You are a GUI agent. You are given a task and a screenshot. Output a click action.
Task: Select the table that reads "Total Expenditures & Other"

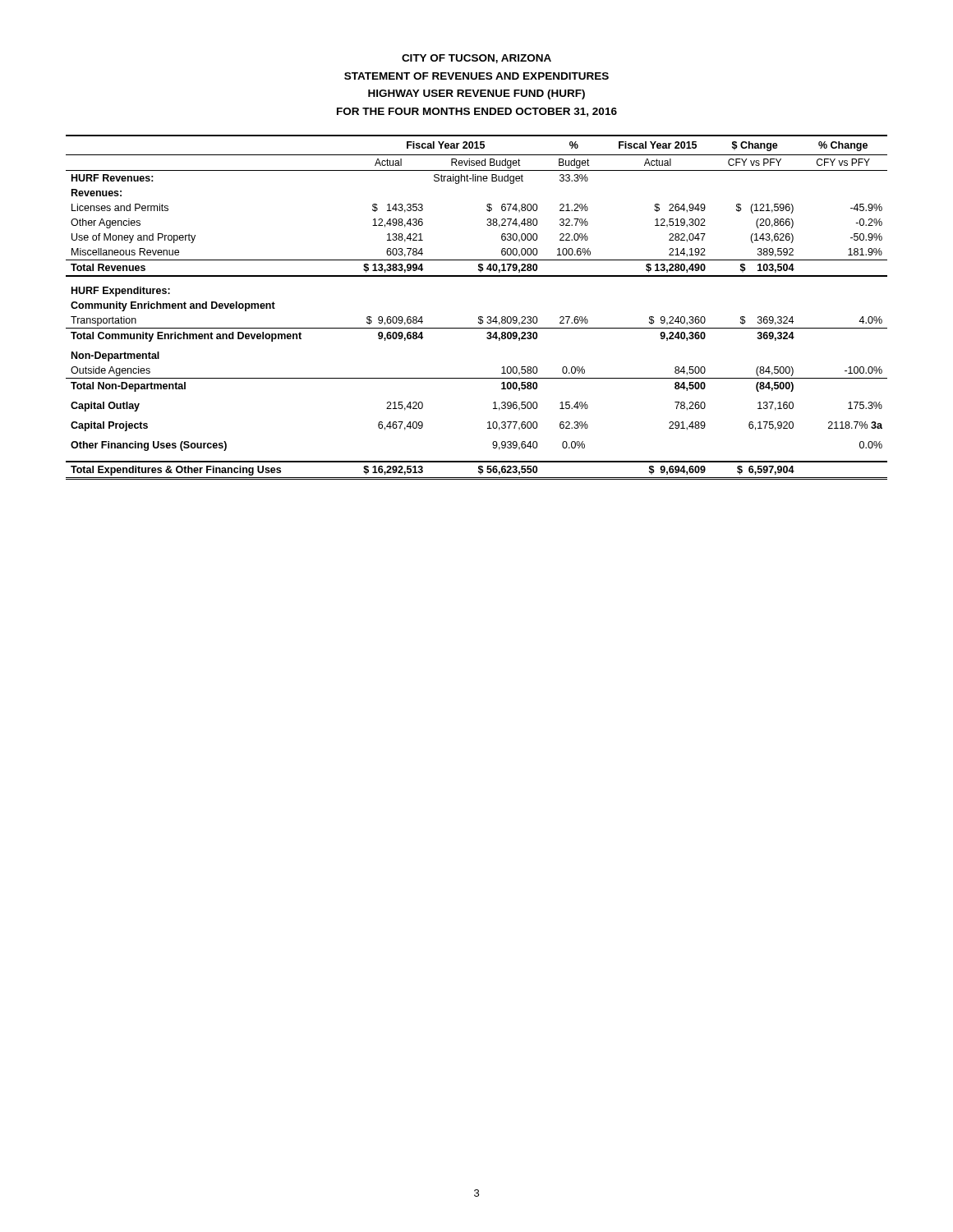tap(476, 308)
